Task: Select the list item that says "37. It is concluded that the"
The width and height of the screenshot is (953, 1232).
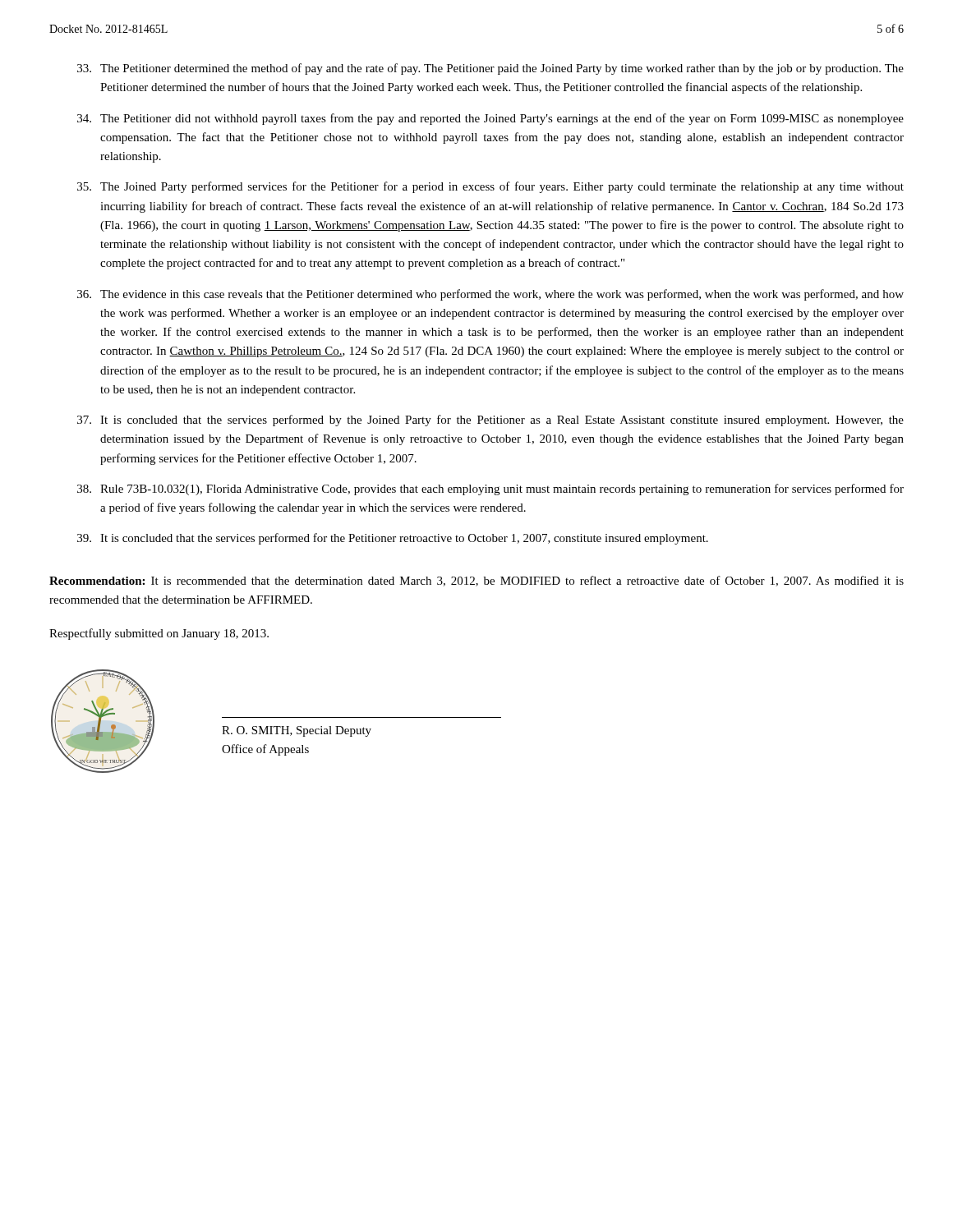Action: tap(476, 439)
